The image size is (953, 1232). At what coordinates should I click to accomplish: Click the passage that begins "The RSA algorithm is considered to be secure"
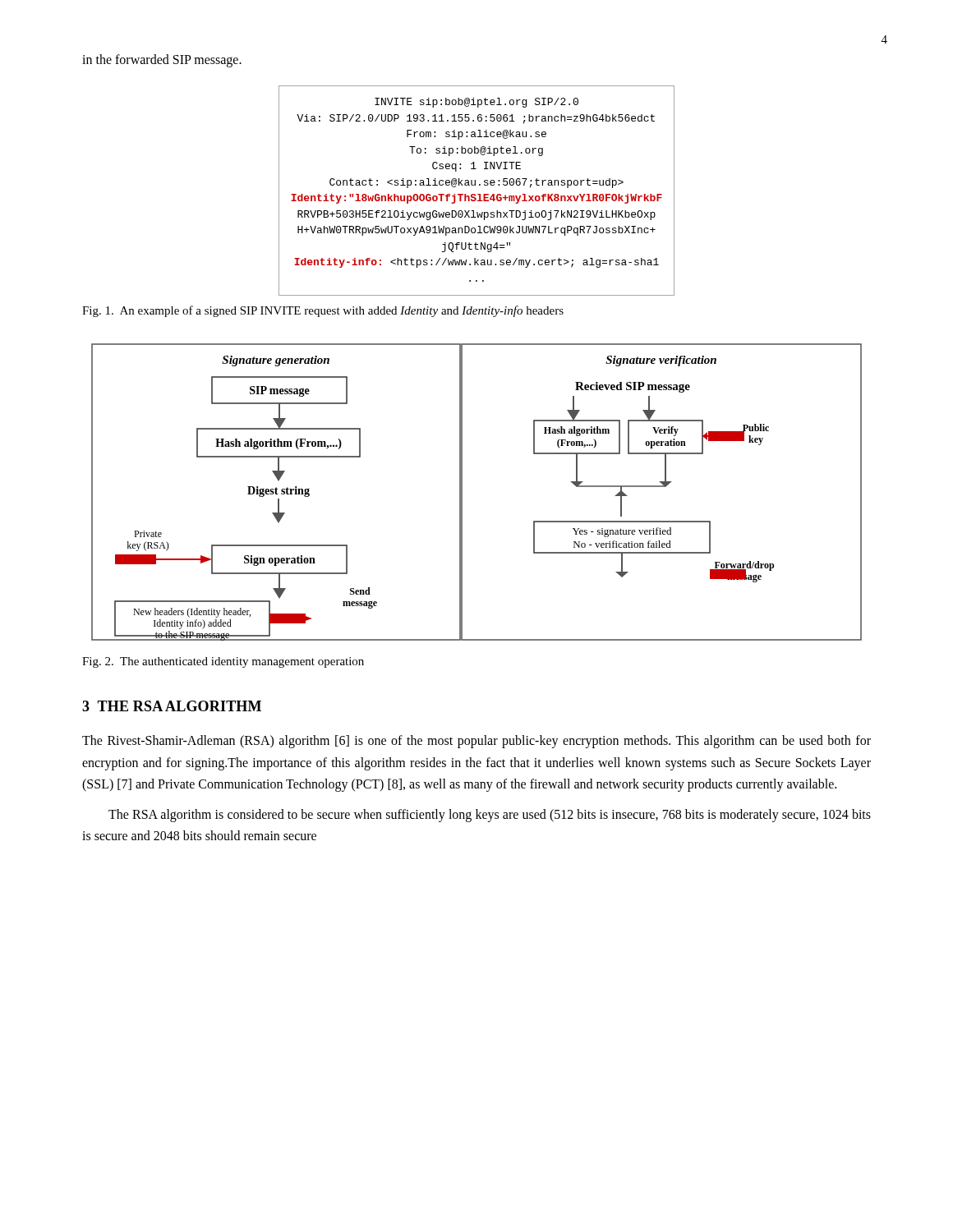click(476, 825)
